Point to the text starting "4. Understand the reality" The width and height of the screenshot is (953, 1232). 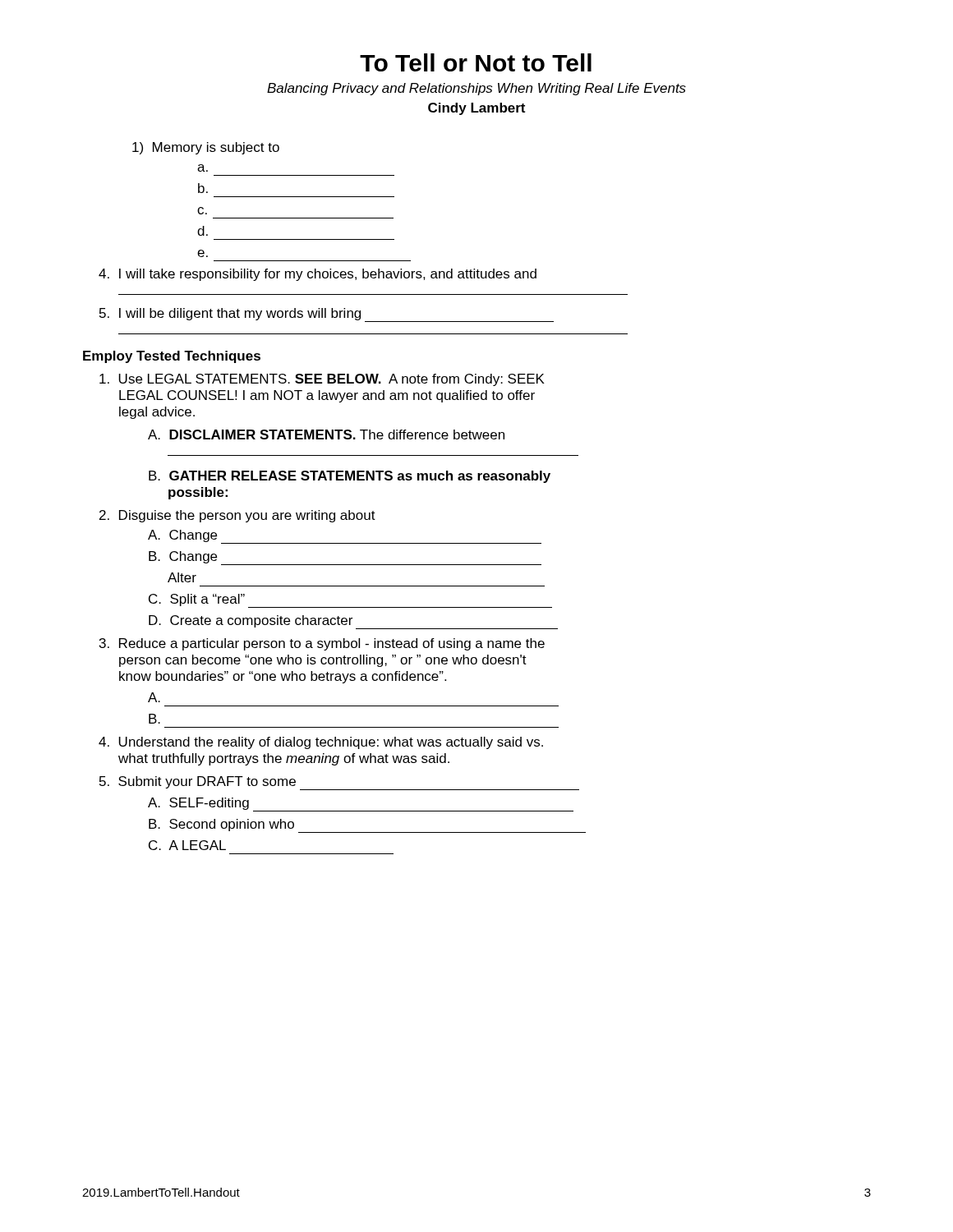point(485,751)
